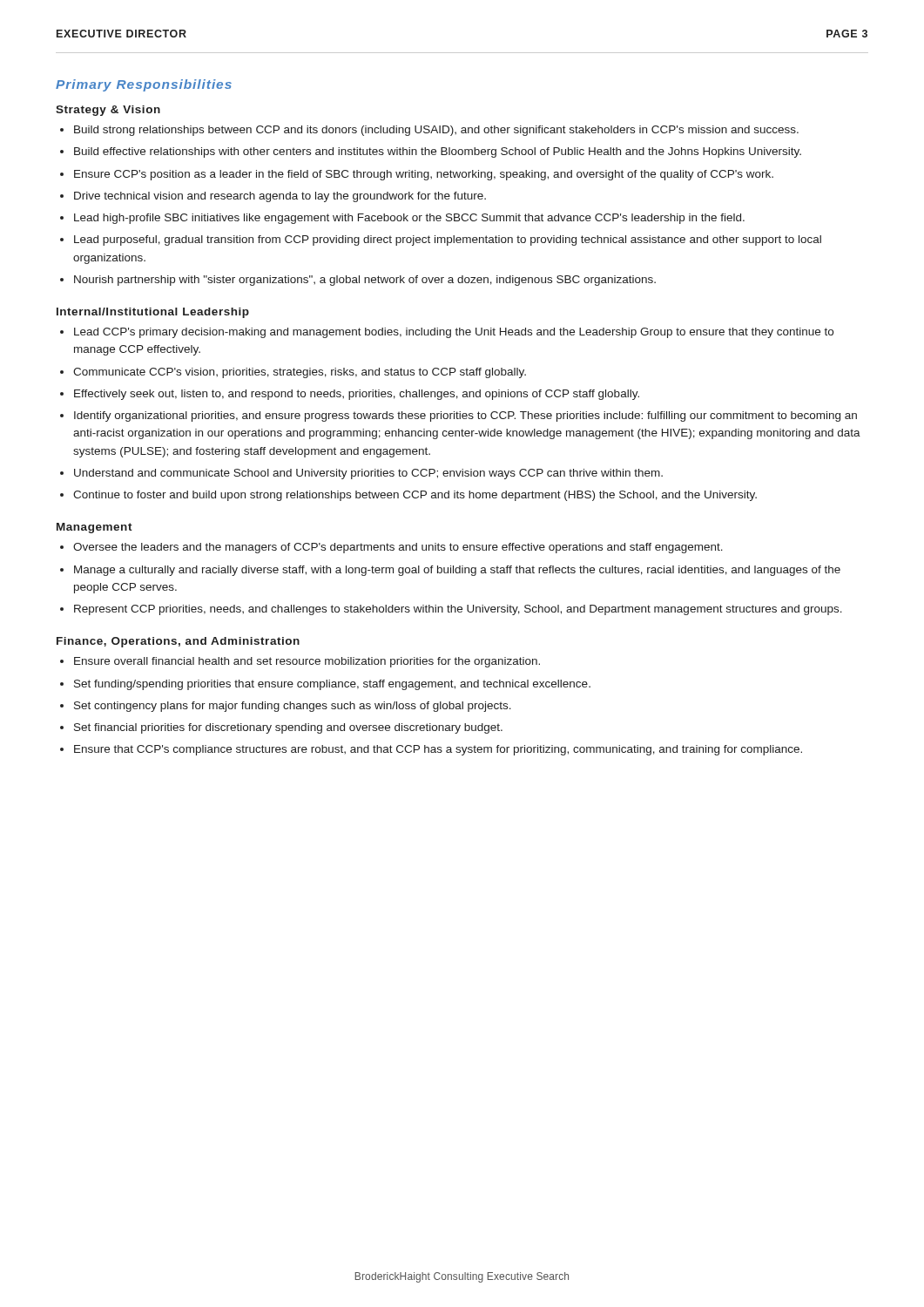The width and height of the screenshot is (924, 1307).
Task: Find the list item with the text "Set contingency plans for major funding changes"
Action: pos(292,705)
